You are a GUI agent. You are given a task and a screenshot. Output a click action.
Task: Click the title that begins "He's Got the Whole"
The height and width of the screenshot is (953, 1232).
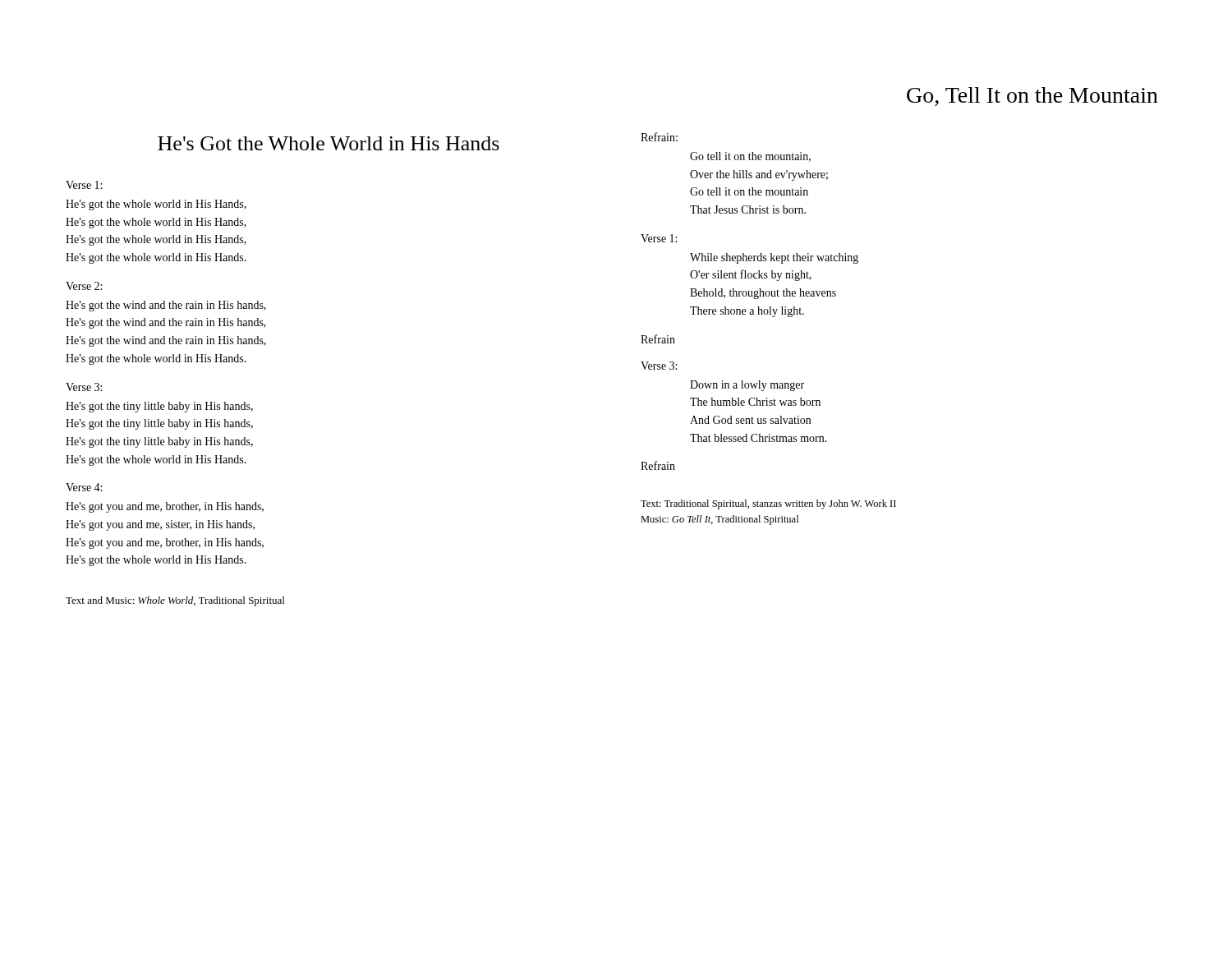[329, 143]
